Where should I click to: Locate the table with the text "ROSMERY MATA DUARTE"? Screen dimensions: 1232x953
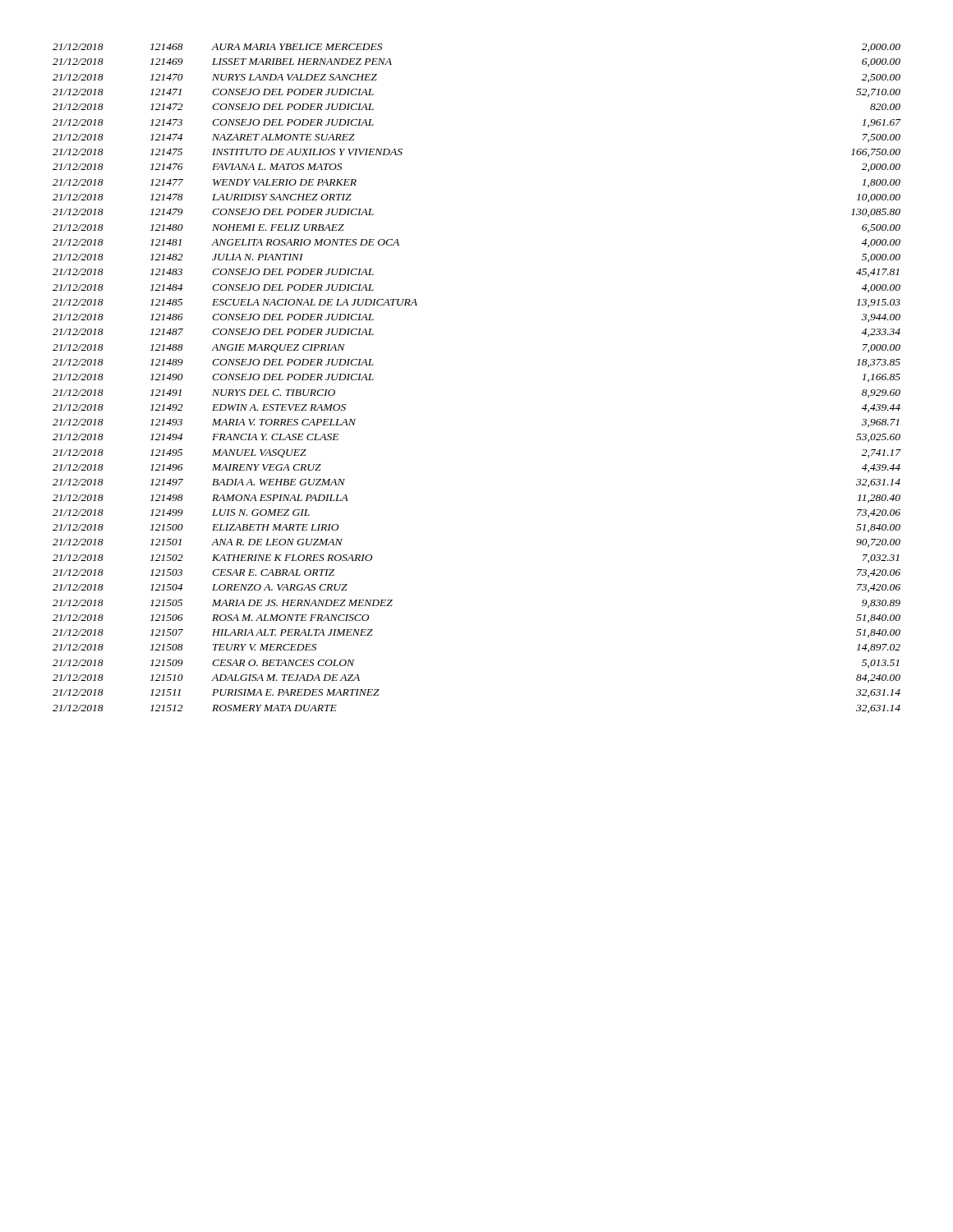pyautogui.click(x=476, y=377)
